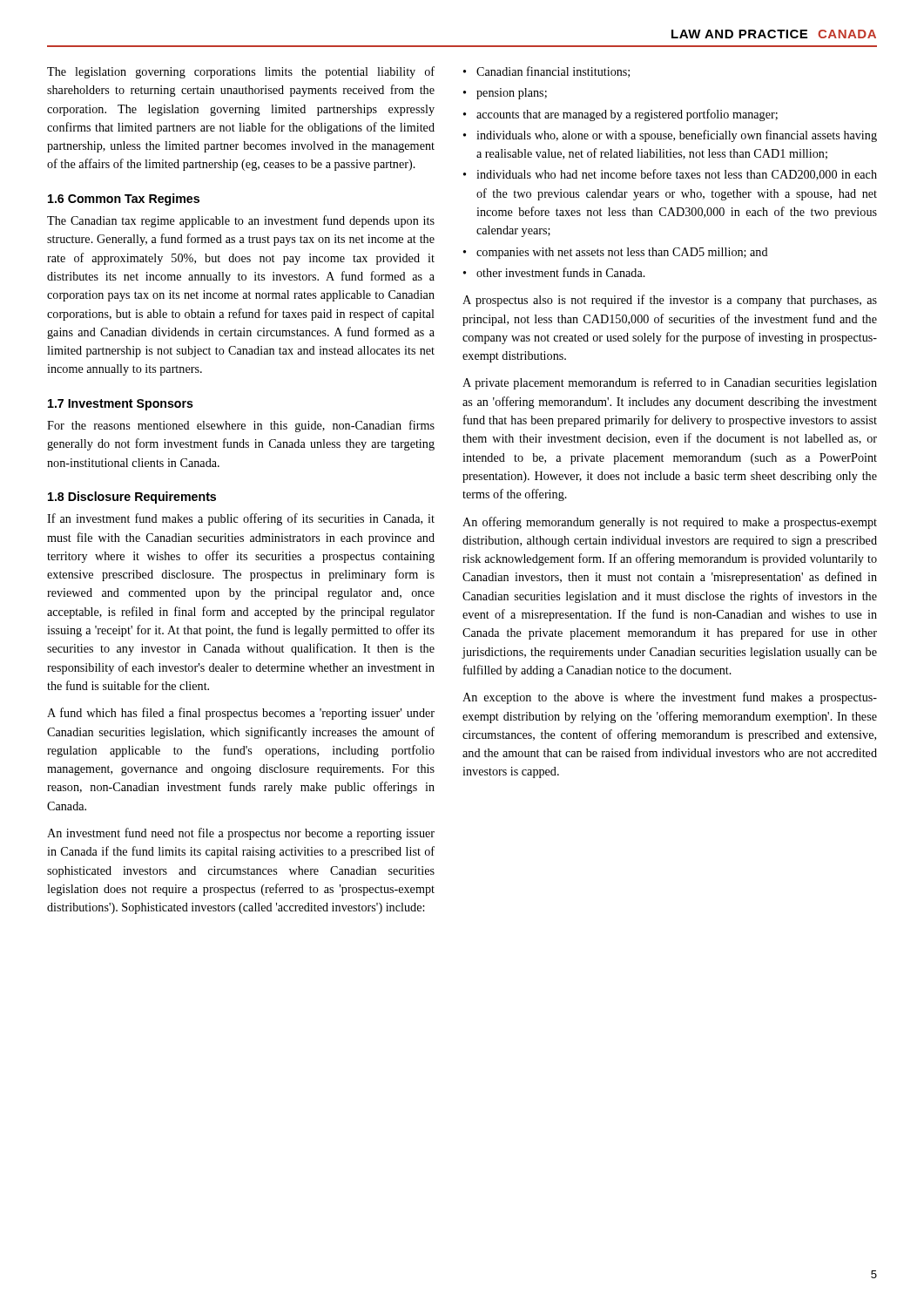Viewport: 924px width, 1307px height.
Task: Select the text block with the text "A fund which has filed"
Action: click(x=241, y=759)
